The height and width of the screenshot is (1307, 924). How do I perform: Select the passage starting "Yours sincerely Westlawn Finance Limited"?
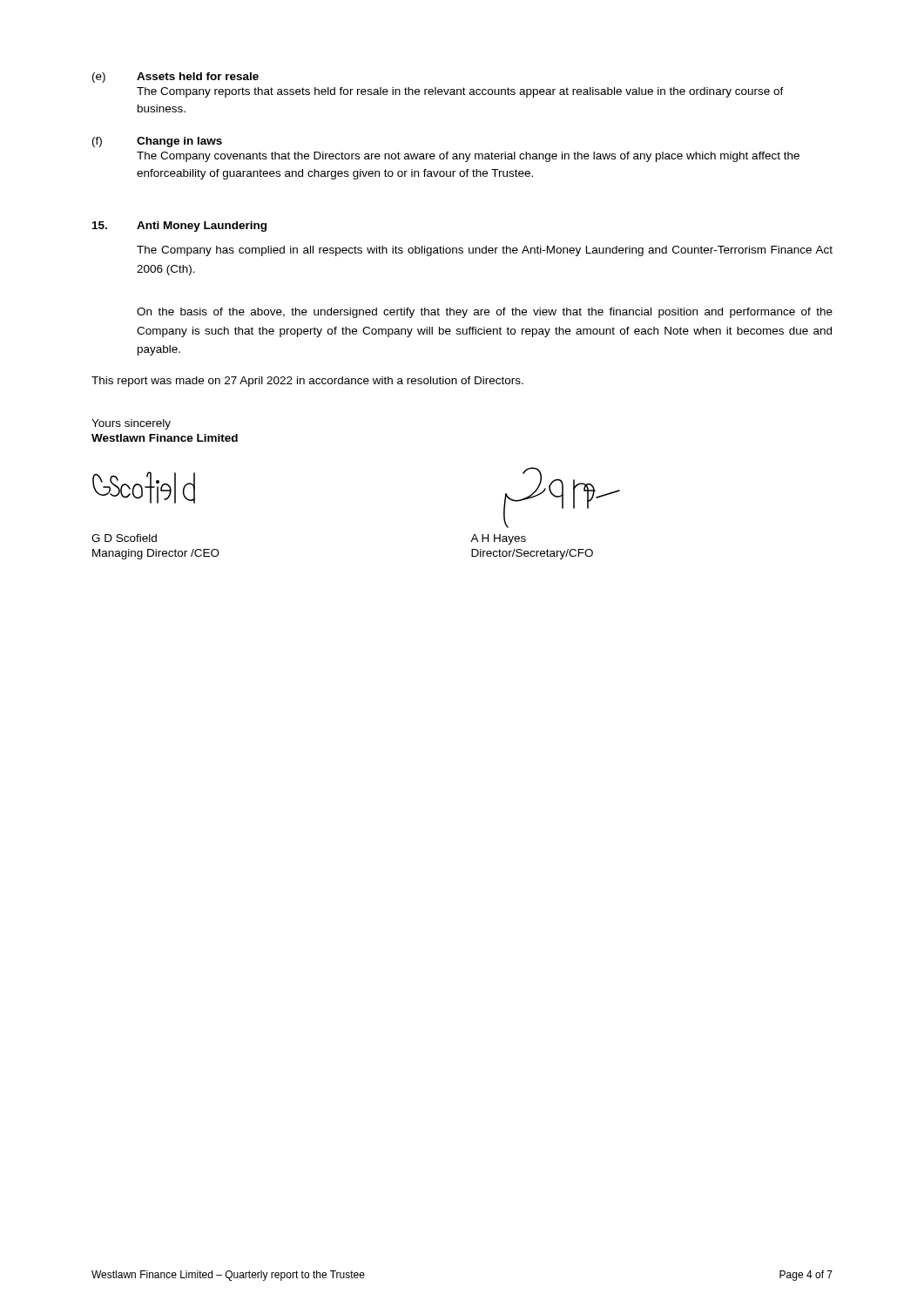[x=131, y=424]
